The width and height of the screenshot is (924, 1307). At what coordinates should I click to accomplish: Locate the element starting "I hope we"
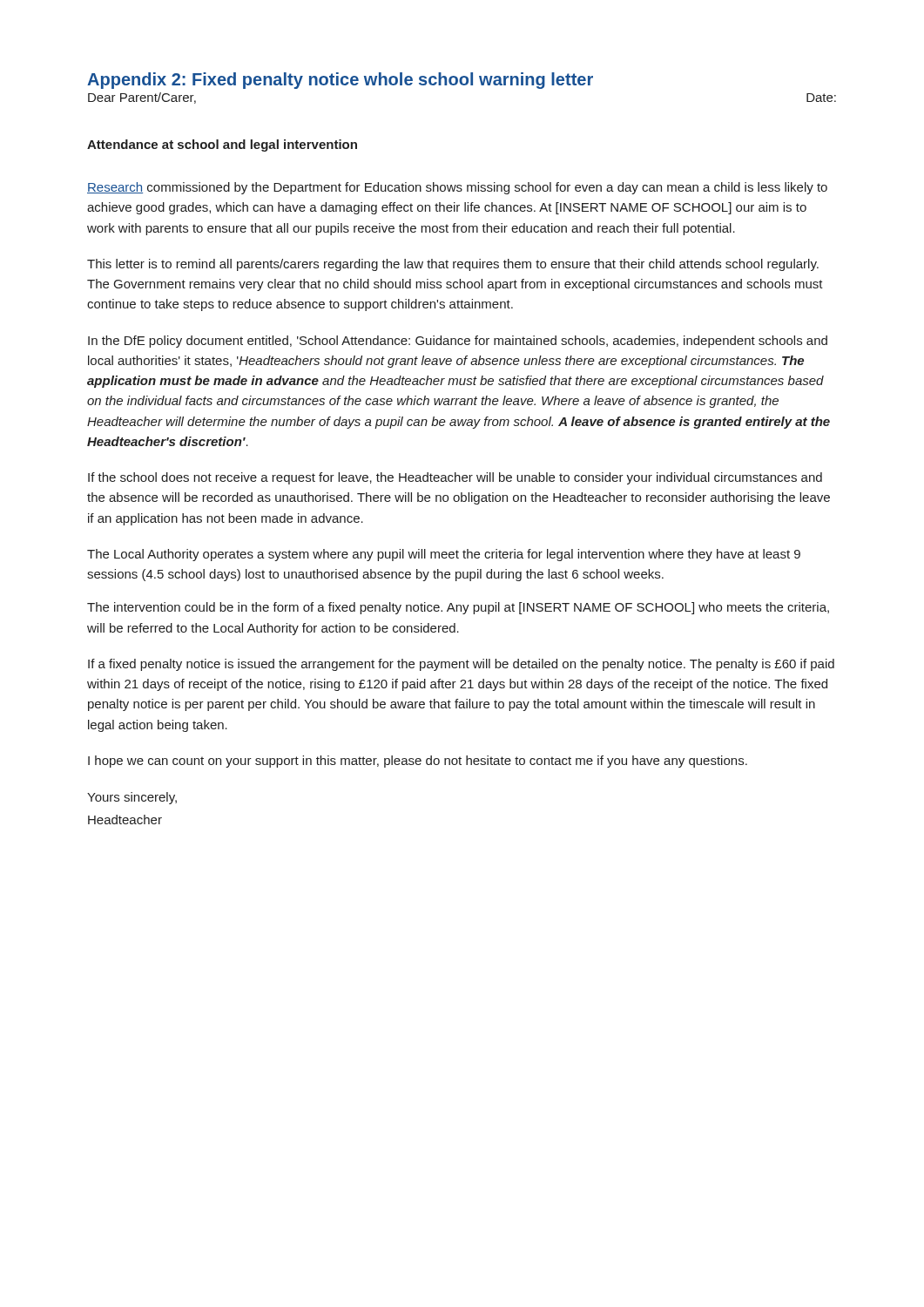click(x=462, y=760)
